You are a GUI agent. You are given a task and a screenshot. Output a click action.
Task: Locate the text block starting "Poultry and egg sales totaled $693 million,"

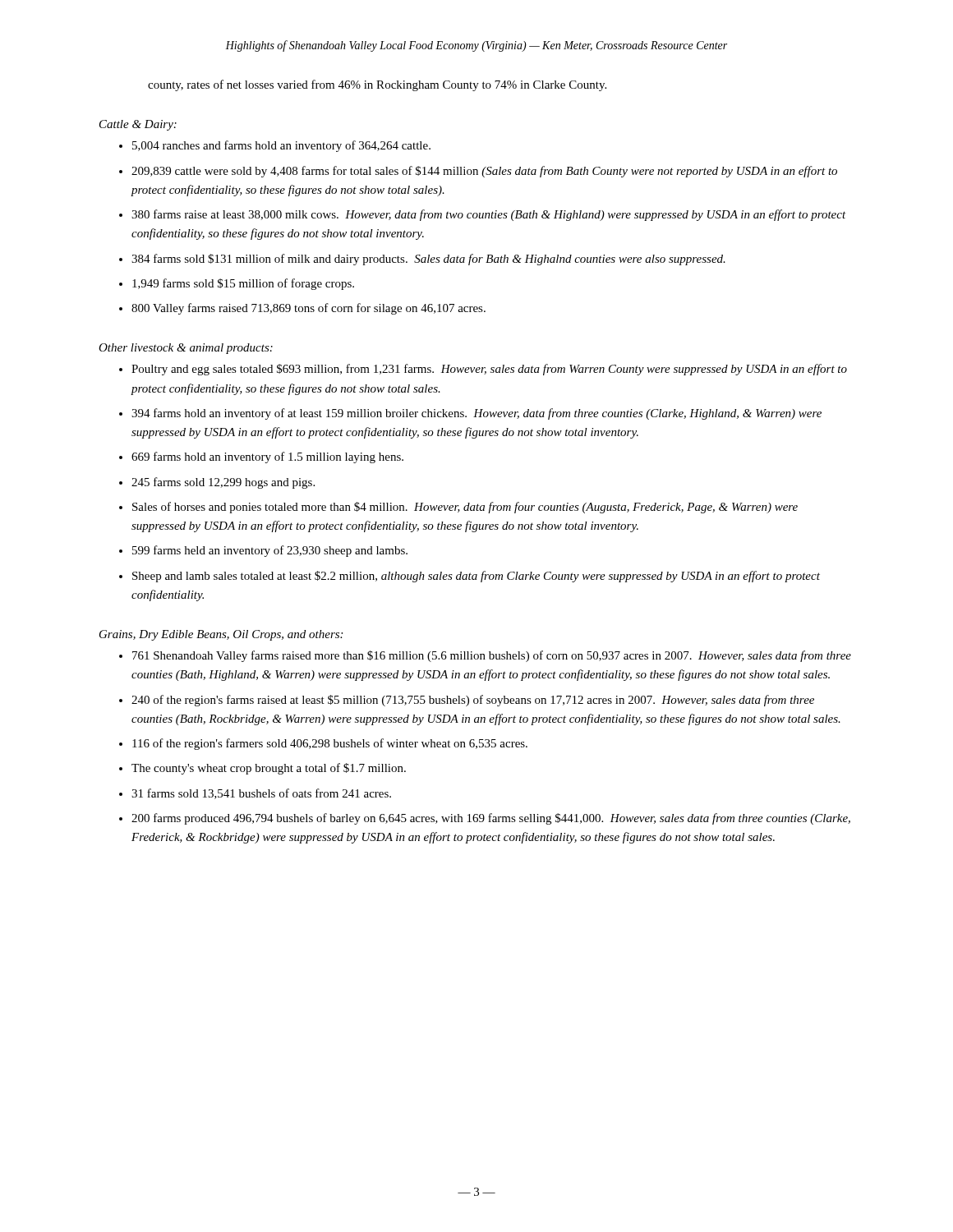(489, 379)
